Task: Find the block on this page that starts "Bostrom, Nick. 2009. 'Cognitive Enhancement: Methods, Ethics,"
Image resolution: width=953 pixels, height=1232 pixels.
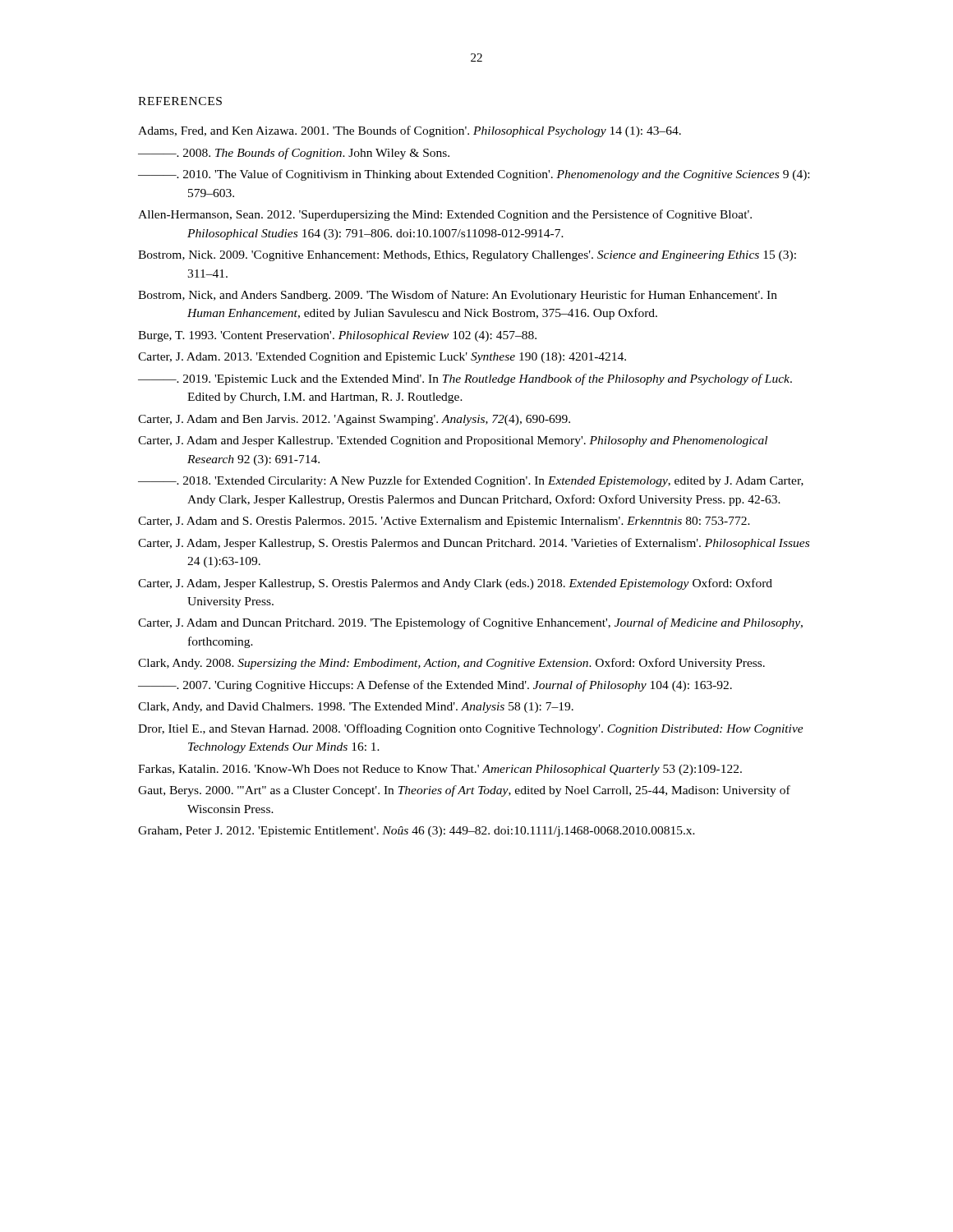Action: click(x=467, y=263)
